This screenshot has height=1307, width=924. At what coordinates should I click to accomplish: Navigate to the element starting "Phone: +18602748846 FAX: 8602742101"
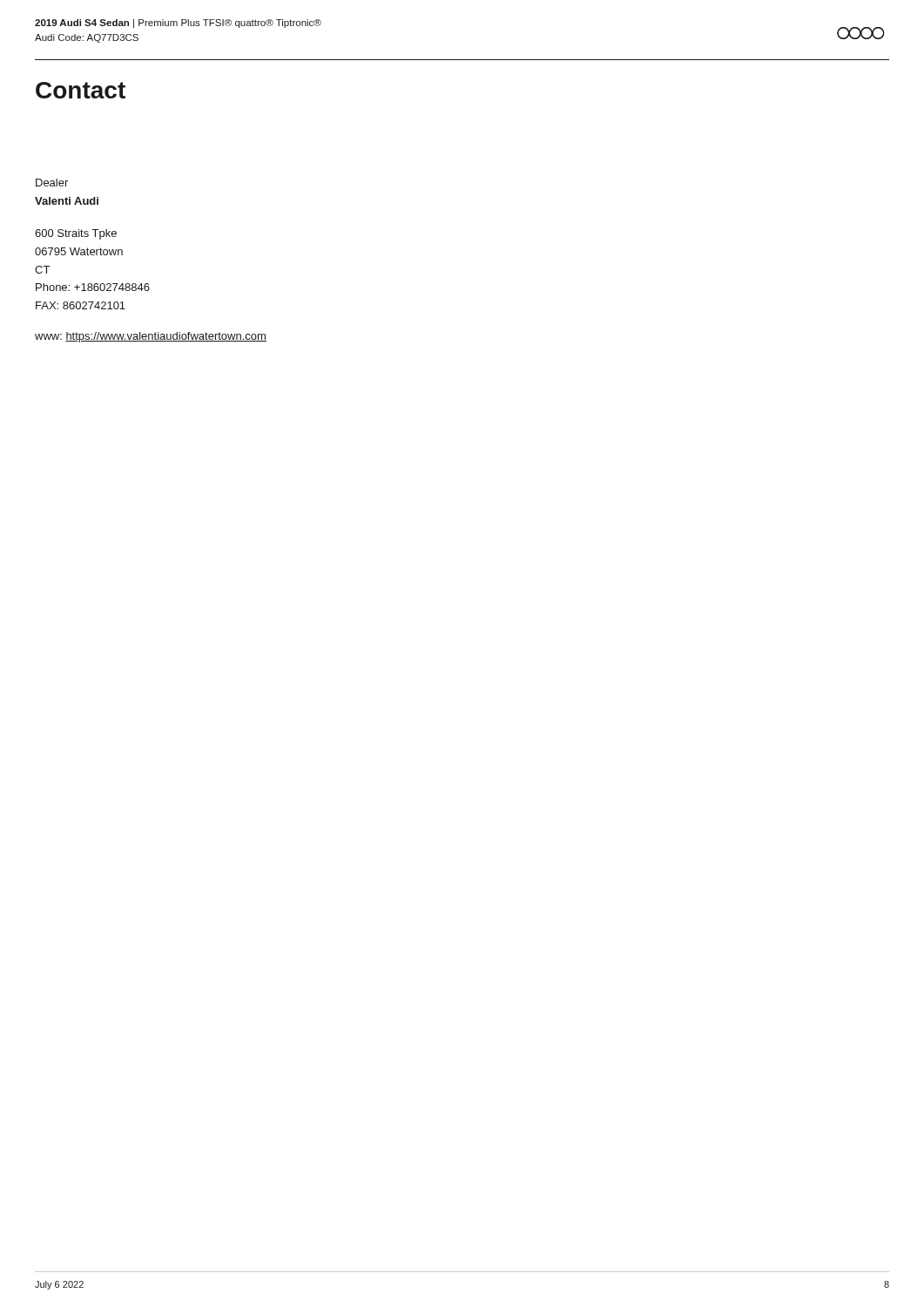(92, 296)
